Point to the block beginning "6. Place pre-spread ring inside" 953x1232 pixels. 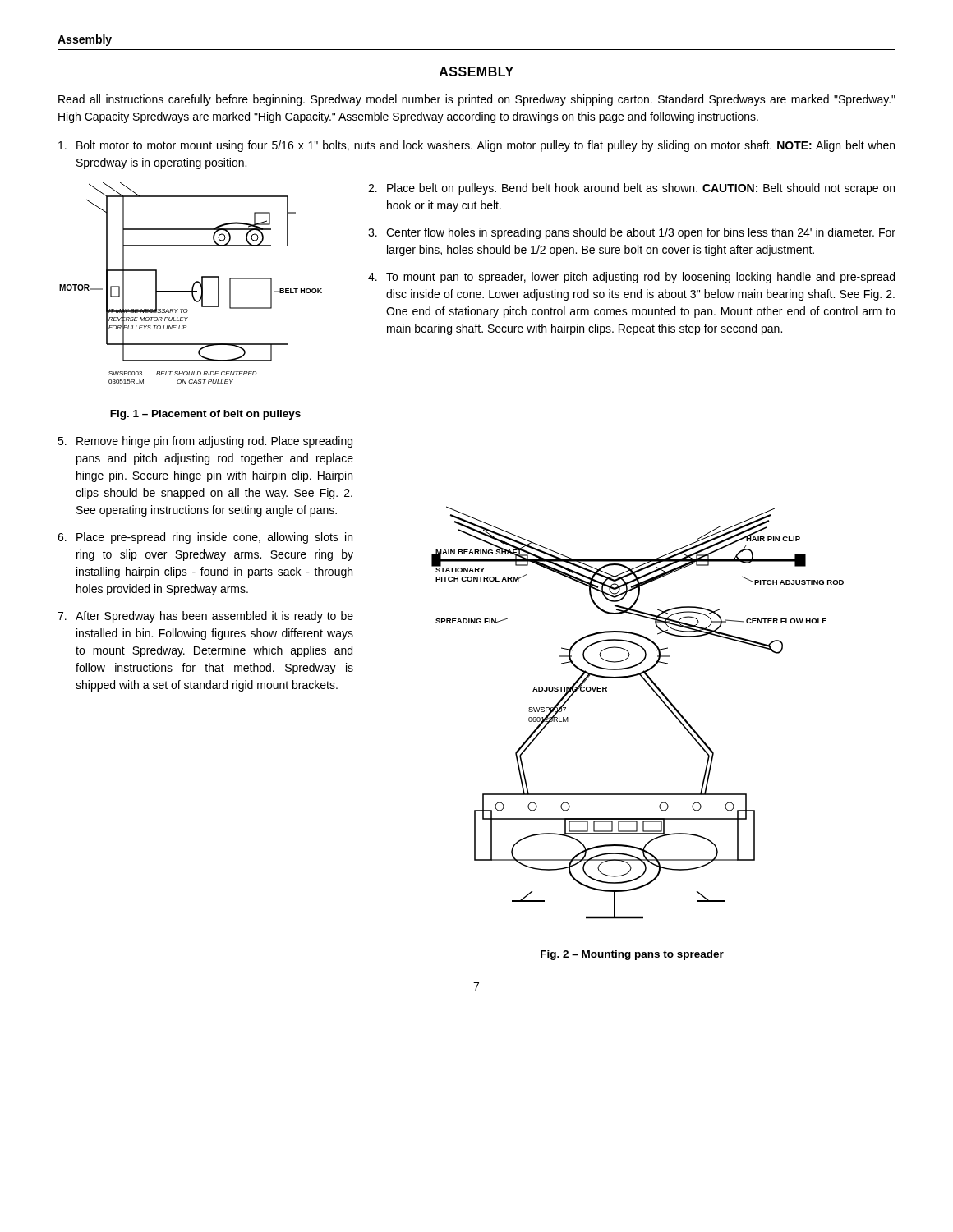point(205,563)
